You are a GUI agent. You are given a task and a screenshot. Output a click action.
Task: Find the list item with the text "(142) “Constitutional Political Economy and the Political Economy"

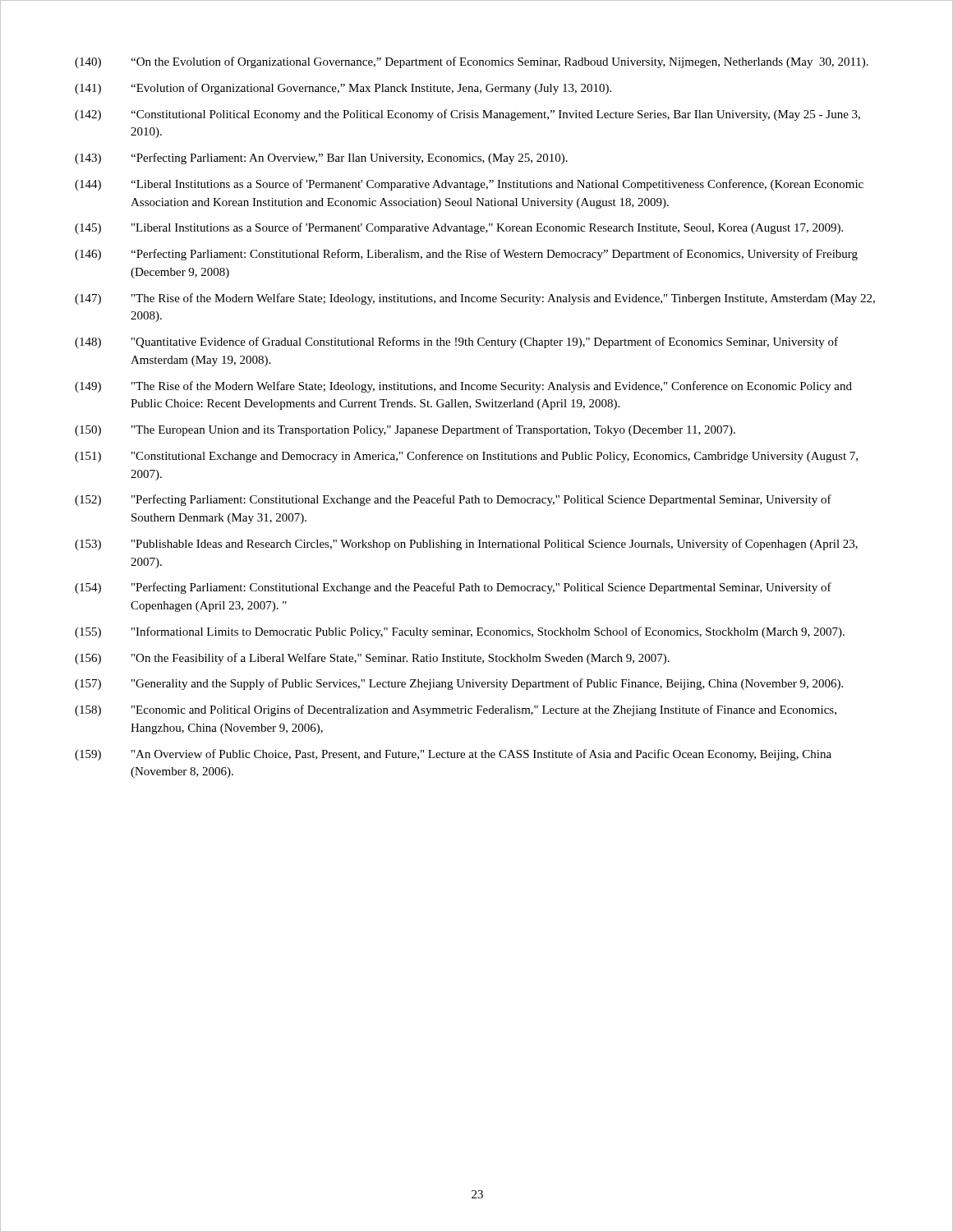click(476, 123)
